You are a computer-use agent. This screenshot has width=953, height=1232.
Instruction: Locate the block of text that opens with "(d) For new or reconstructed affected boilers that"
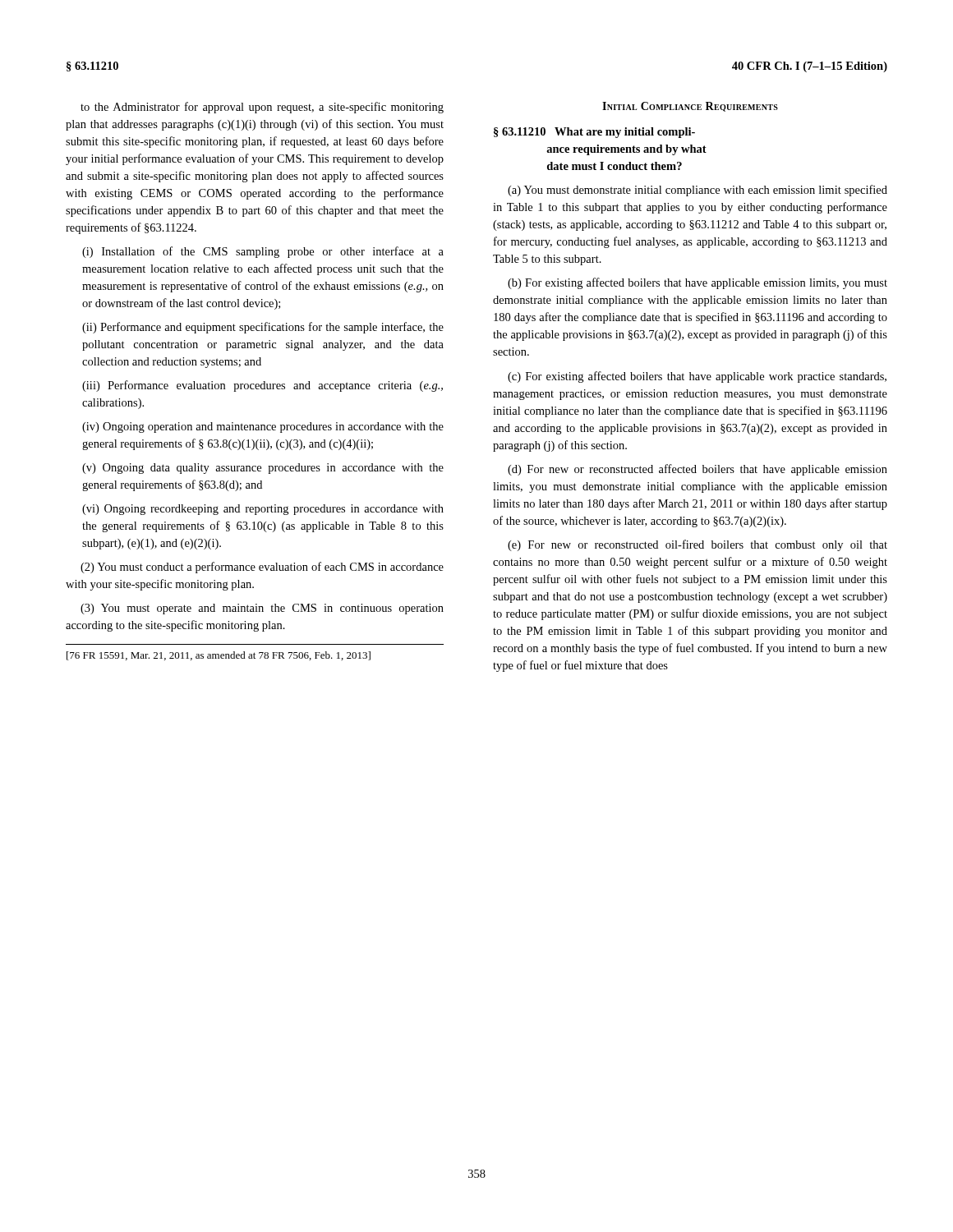[x=690, y=495]
